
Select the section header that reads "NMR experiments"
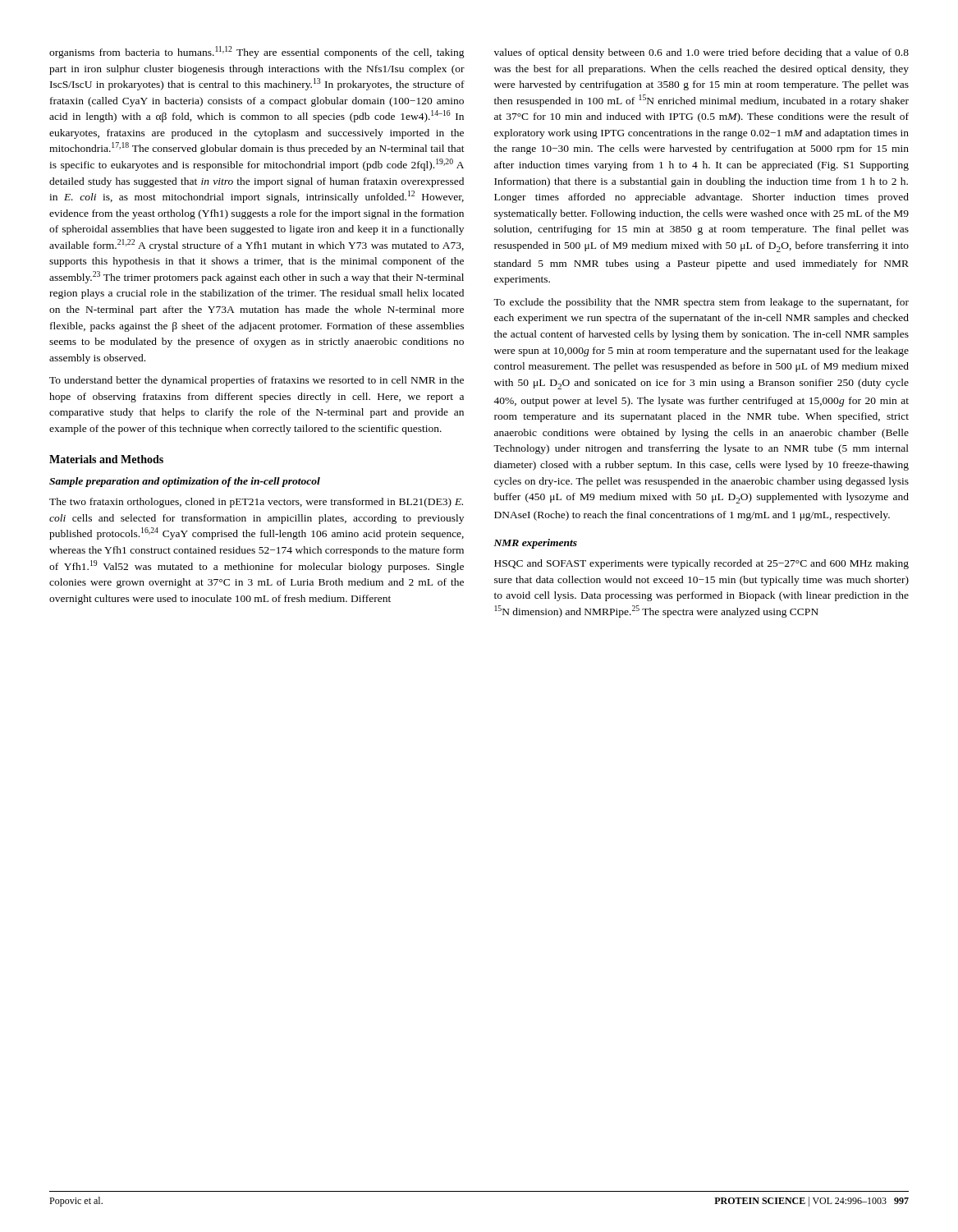535,544
